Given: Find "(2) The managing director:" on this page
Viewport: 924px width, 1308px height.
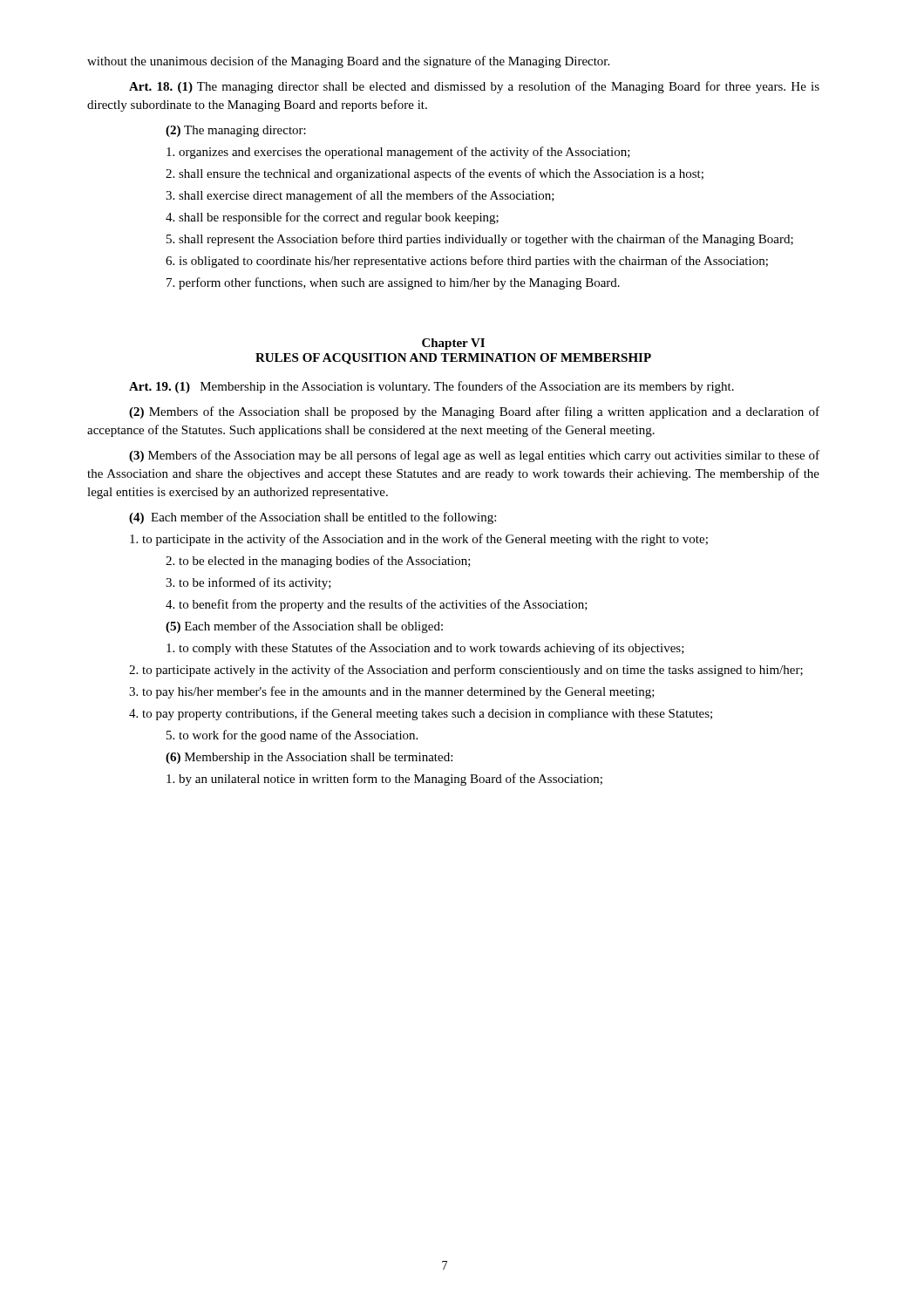Looking at the screenshot, I should click(x=236, y=130).
